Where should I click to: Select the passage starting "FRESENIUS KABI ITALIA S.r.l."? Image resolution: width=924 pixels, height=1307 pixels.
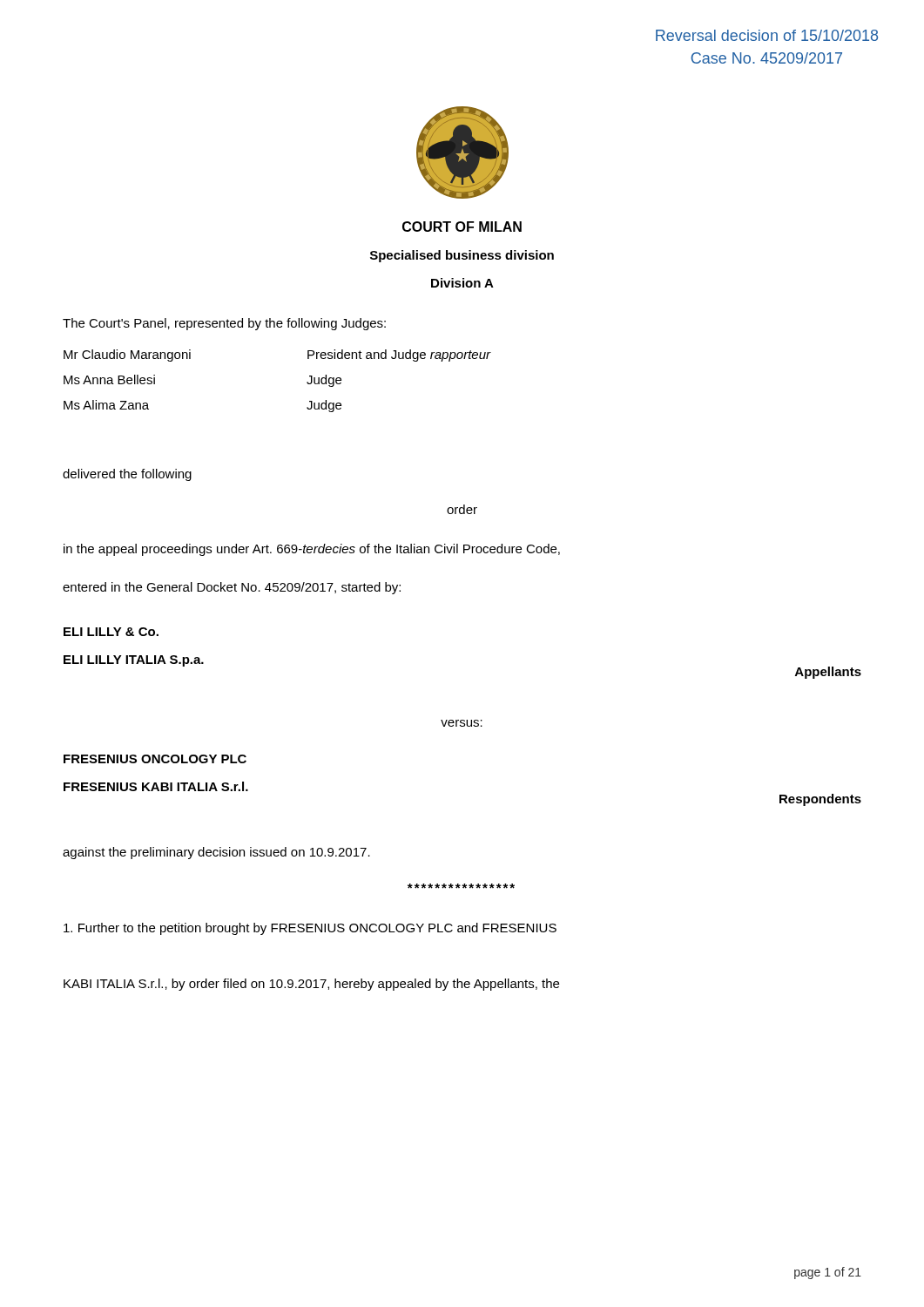click(x=156, y=786)
